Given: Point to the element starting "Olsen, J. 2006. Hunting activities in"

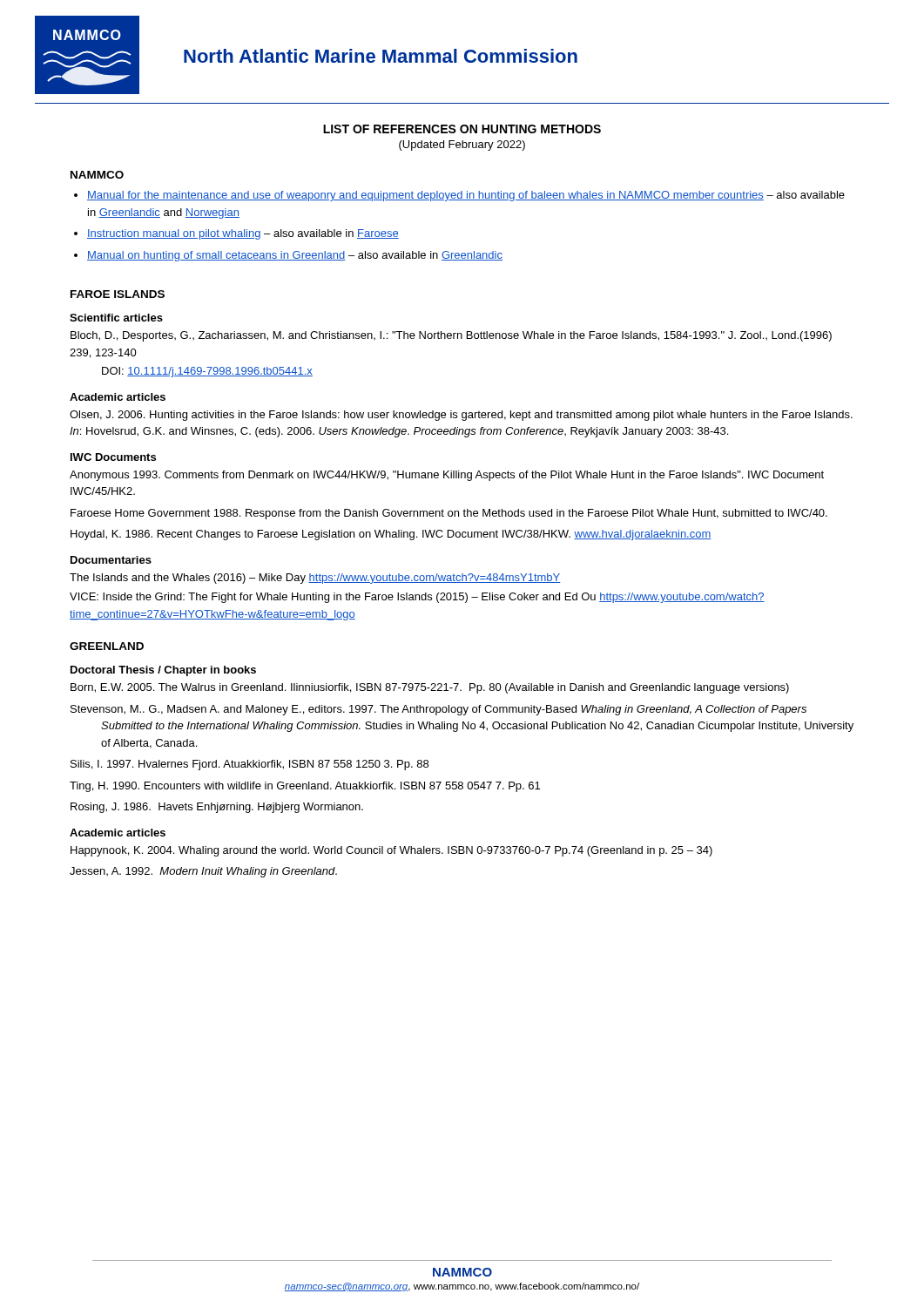Looking at the screenshot, I should tap(461, 422).
